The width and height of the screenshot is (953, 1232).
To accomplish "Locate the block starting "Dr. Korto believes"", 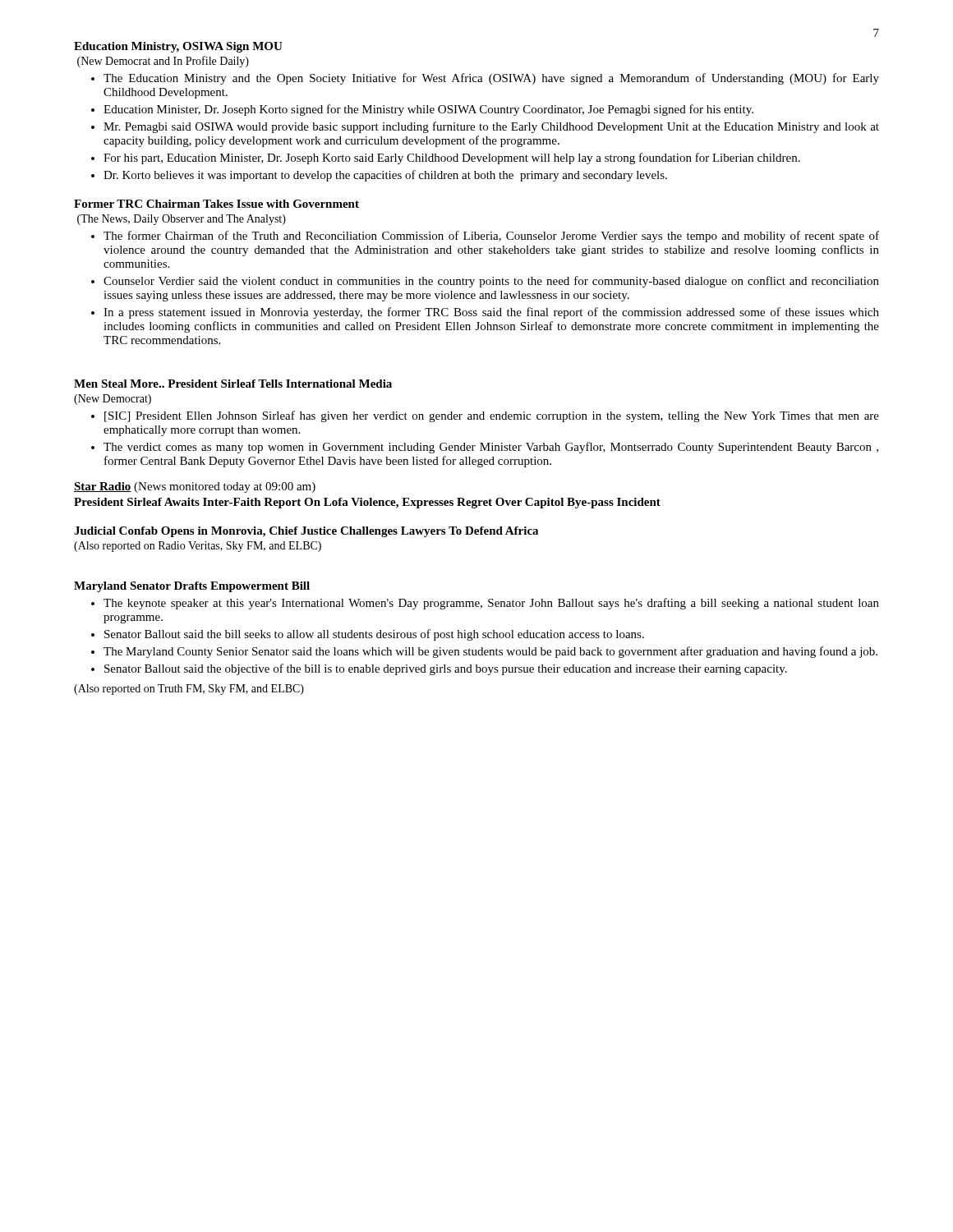I will (386, 175).
